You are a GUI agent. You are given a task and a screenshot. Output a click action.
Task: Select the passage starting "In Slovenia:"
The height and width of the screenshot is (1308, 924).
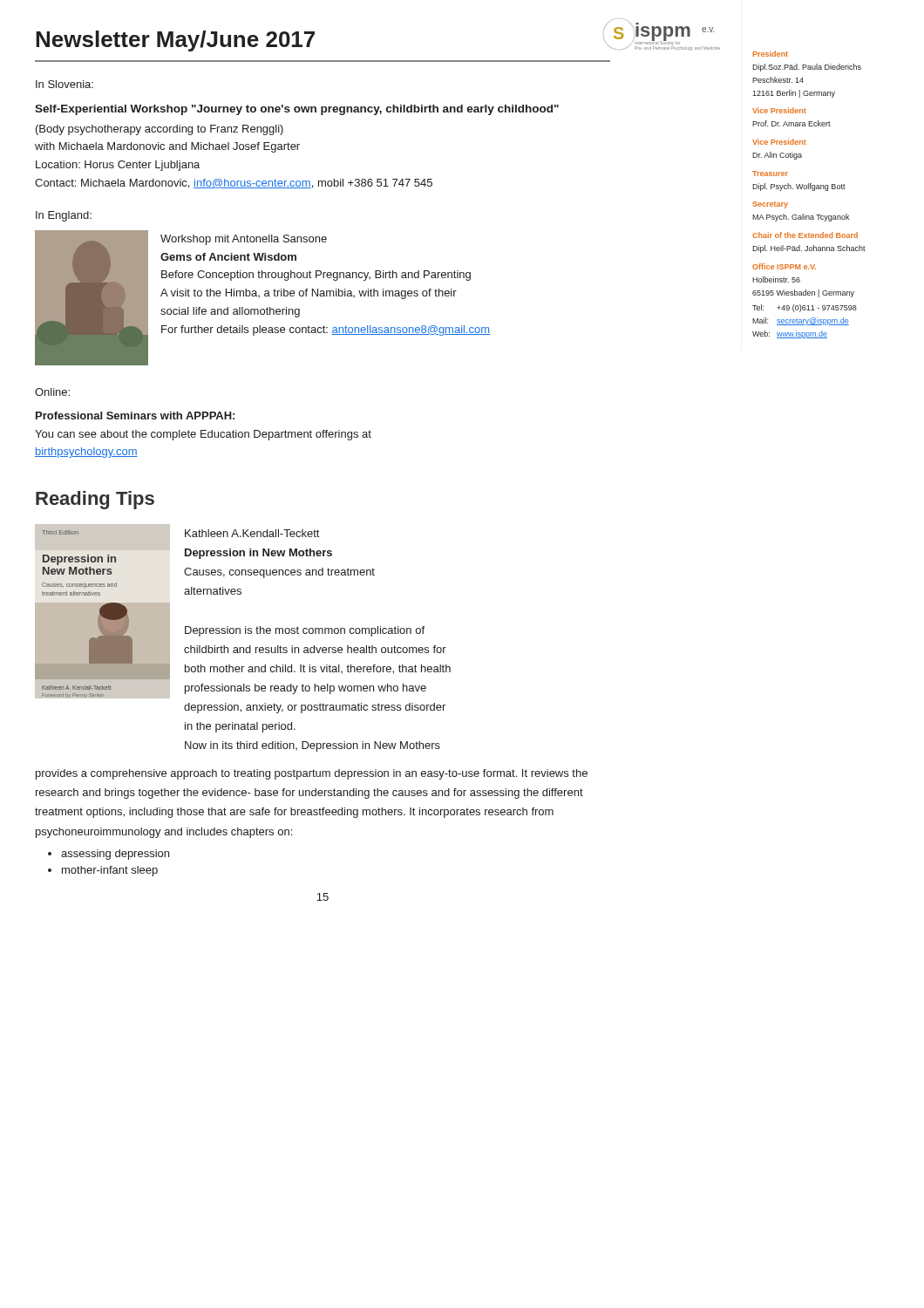64,84
